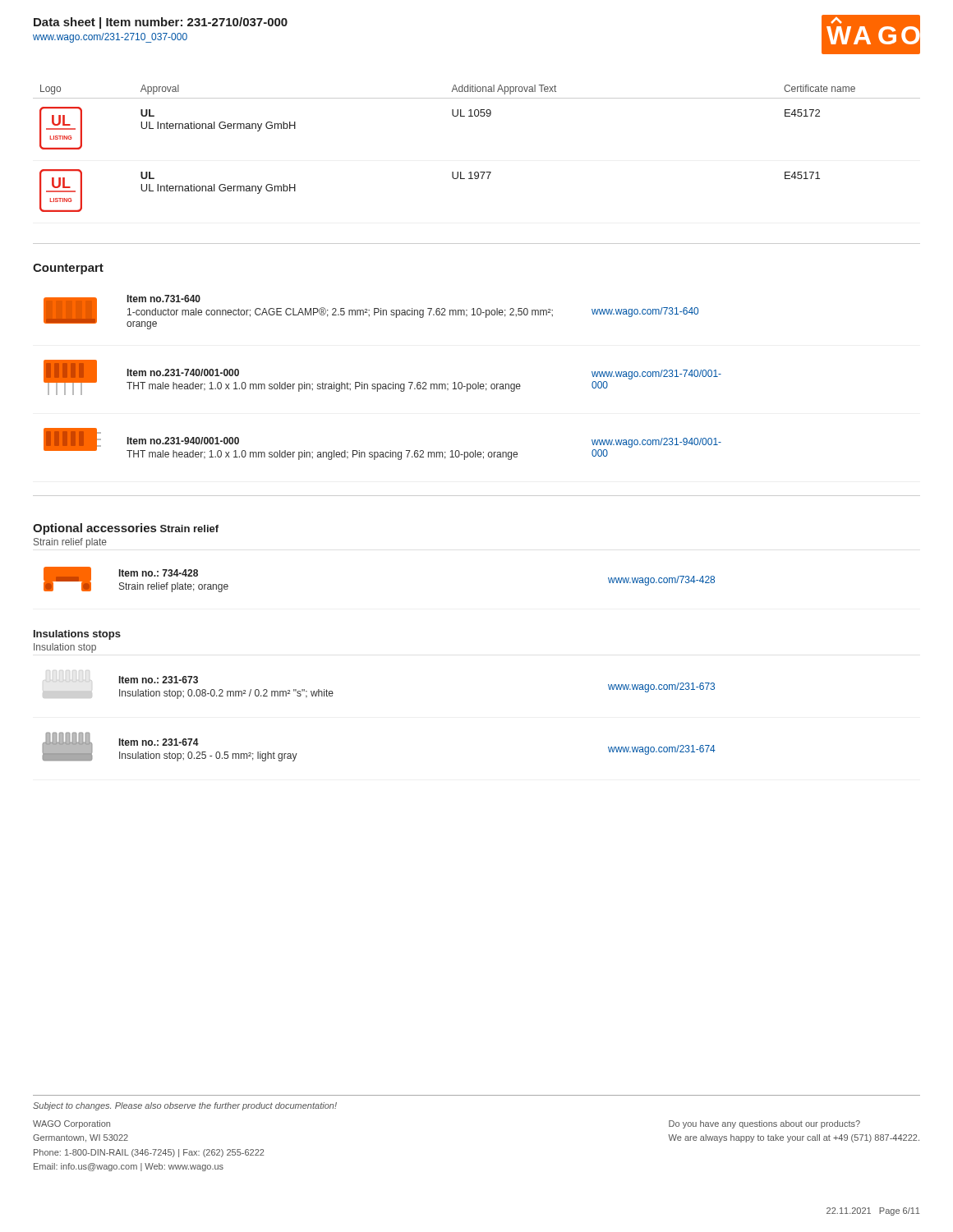Select the logo

pyautogui.click(x=871, y=36)
